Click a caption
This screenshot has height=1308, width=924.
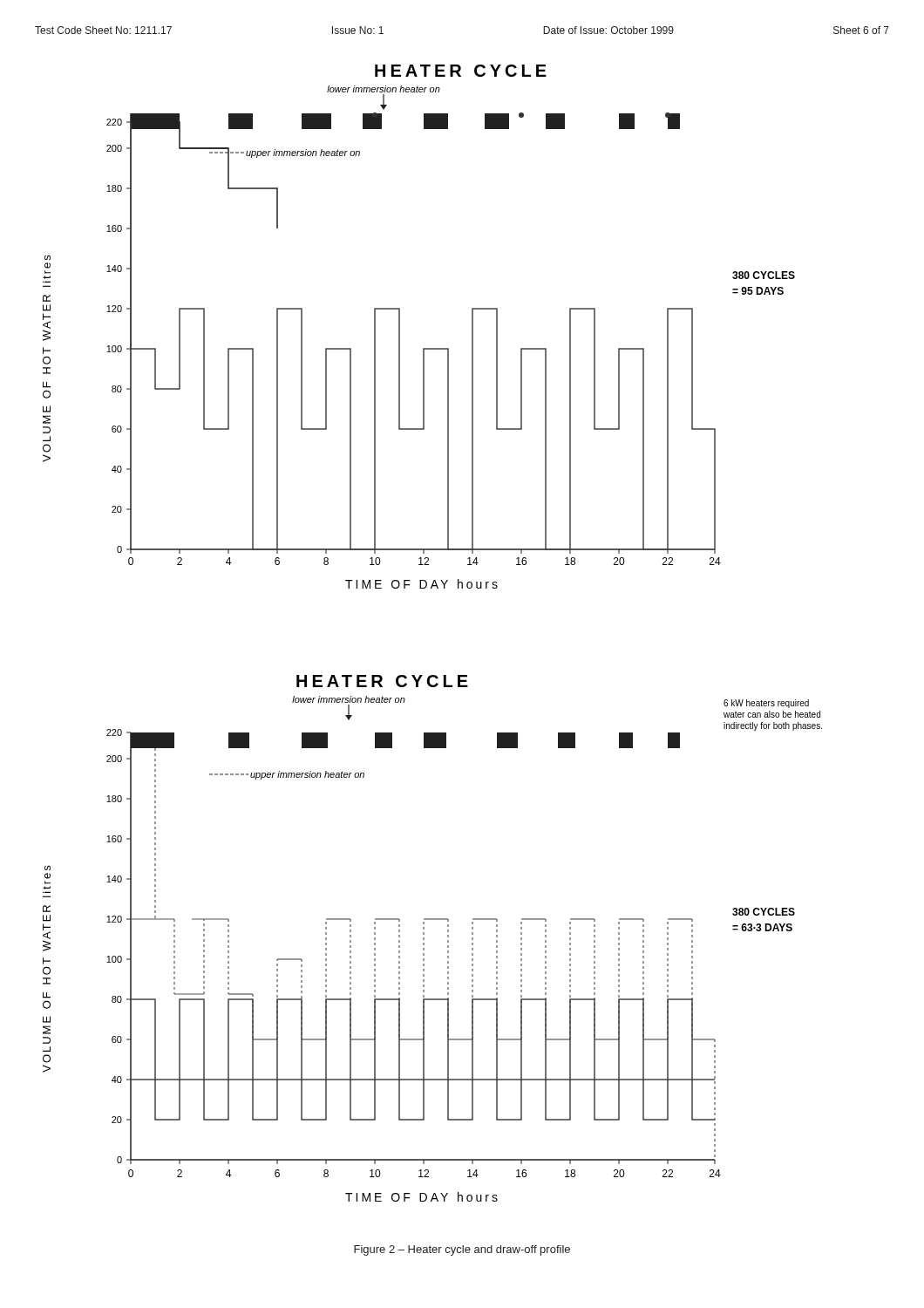coord(462,1249)
